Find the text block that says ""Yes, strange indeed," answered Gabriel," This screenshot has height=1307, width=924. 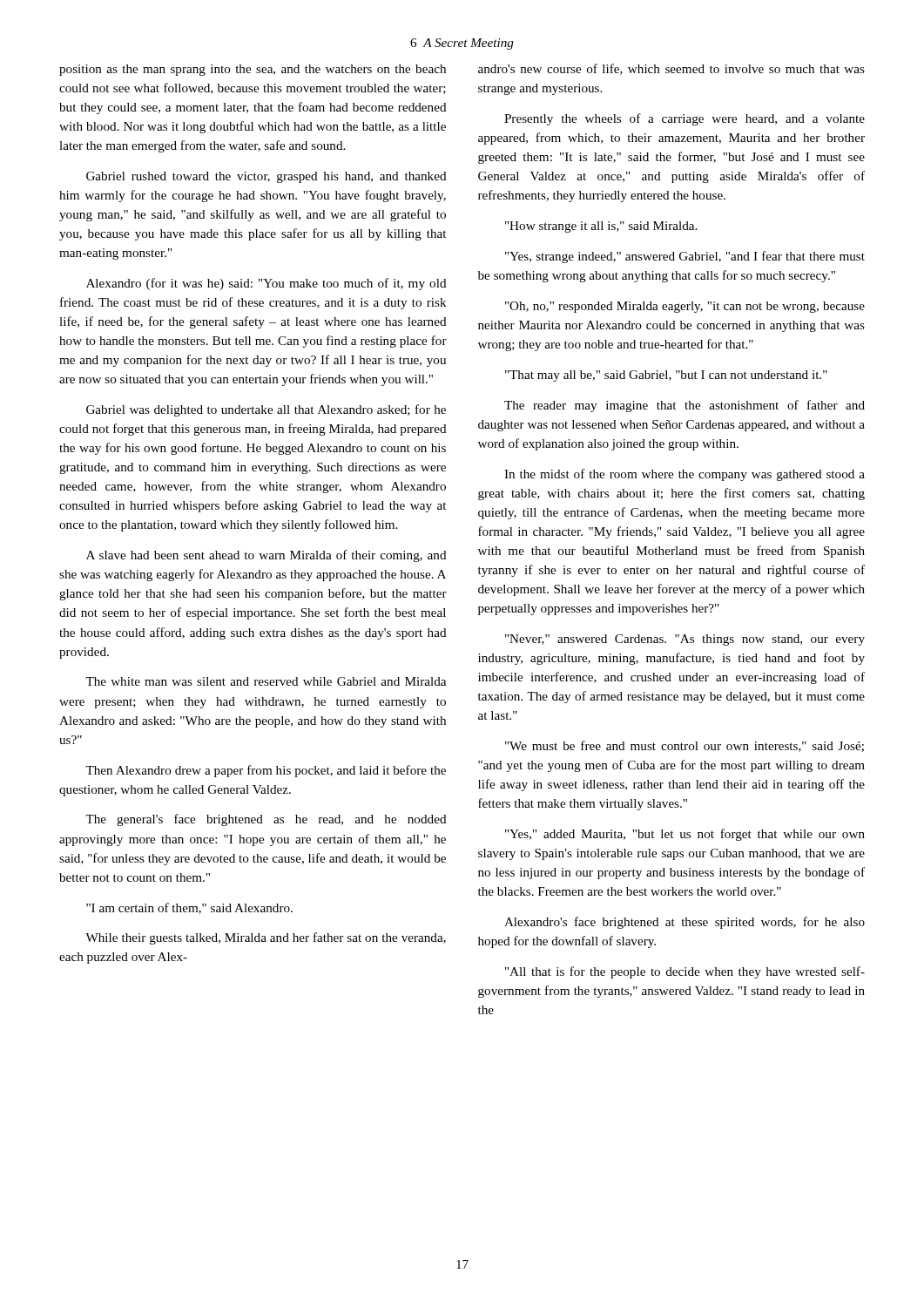[671, 265]
